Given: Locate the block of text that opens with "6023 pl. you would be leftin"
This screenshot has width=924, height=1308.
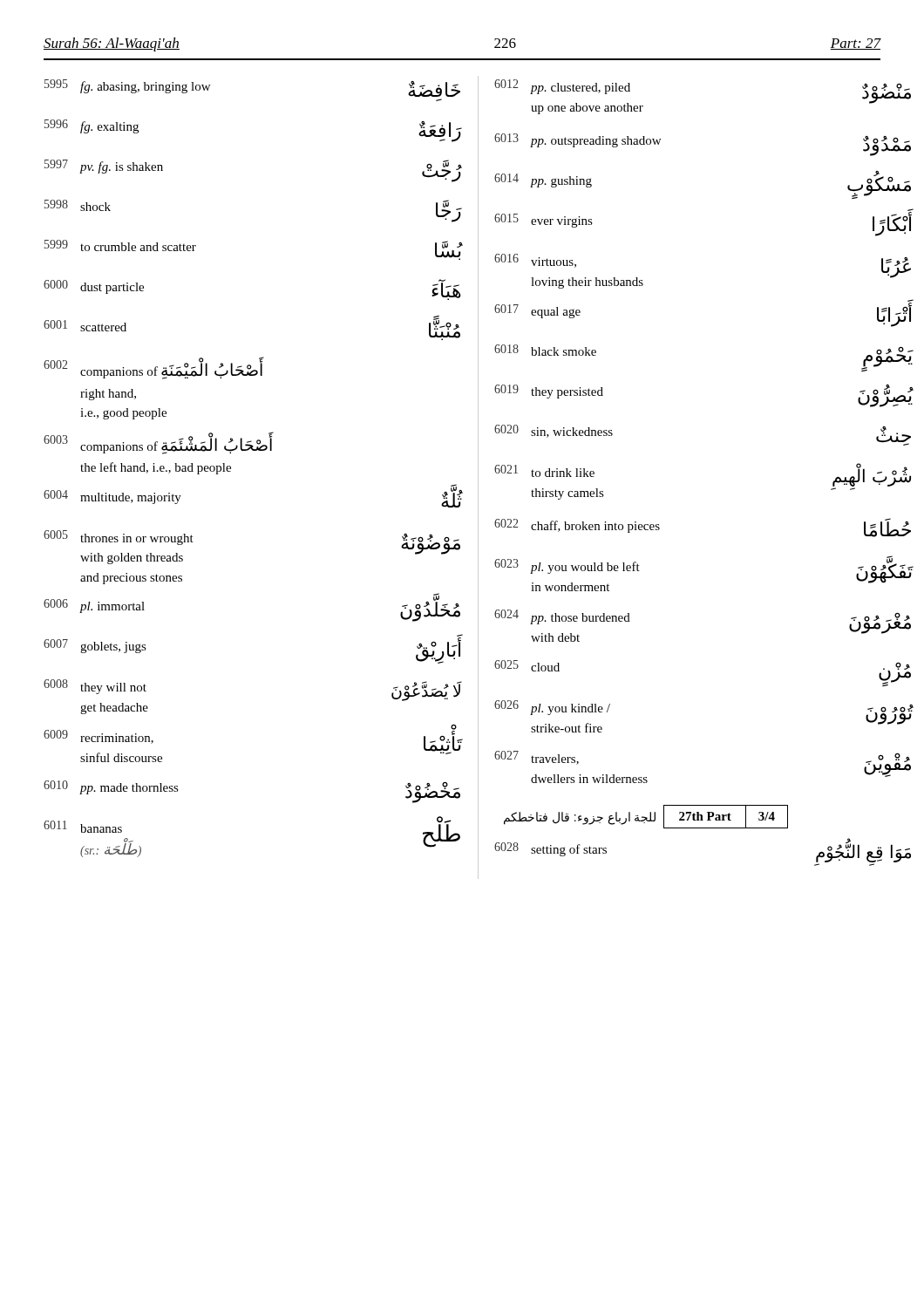Looking at the screenshot, I should pos(578,571).
